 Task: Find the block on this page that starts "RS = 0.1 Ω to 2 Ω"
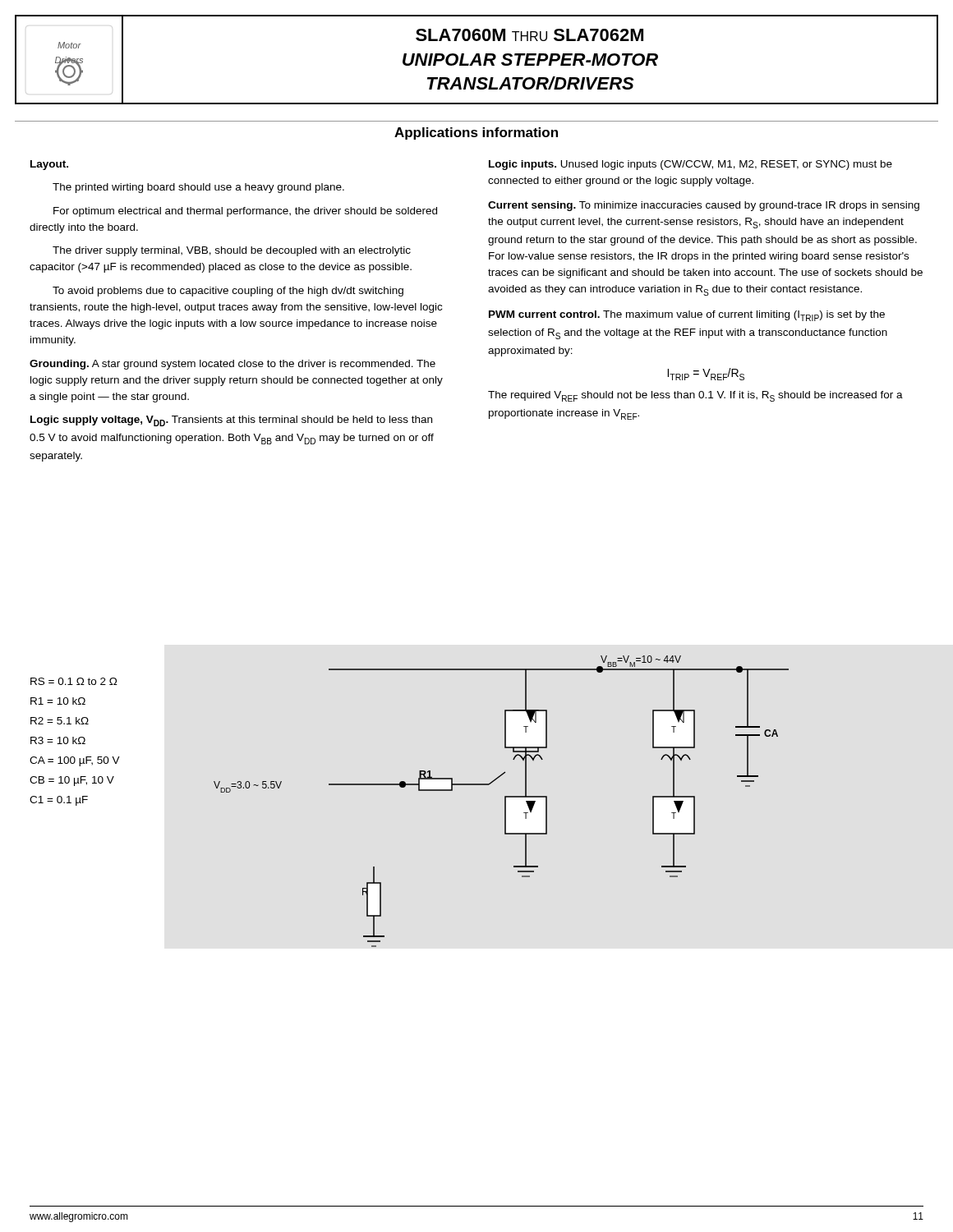tap(74, 681)
